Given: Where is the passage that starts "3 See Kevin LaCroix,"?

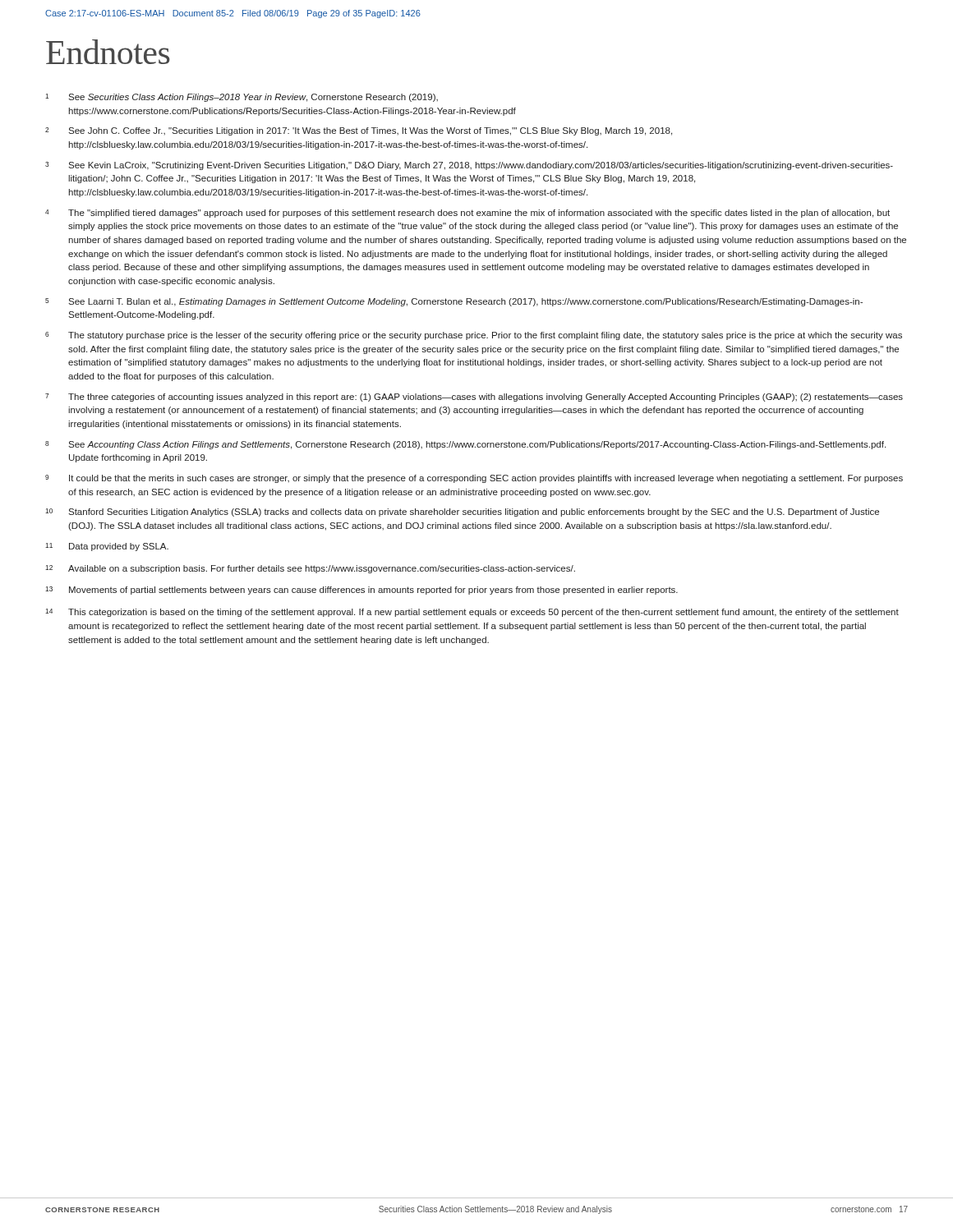Looking at the screenshot, I should pyautogui.click(x=476, y=179).
